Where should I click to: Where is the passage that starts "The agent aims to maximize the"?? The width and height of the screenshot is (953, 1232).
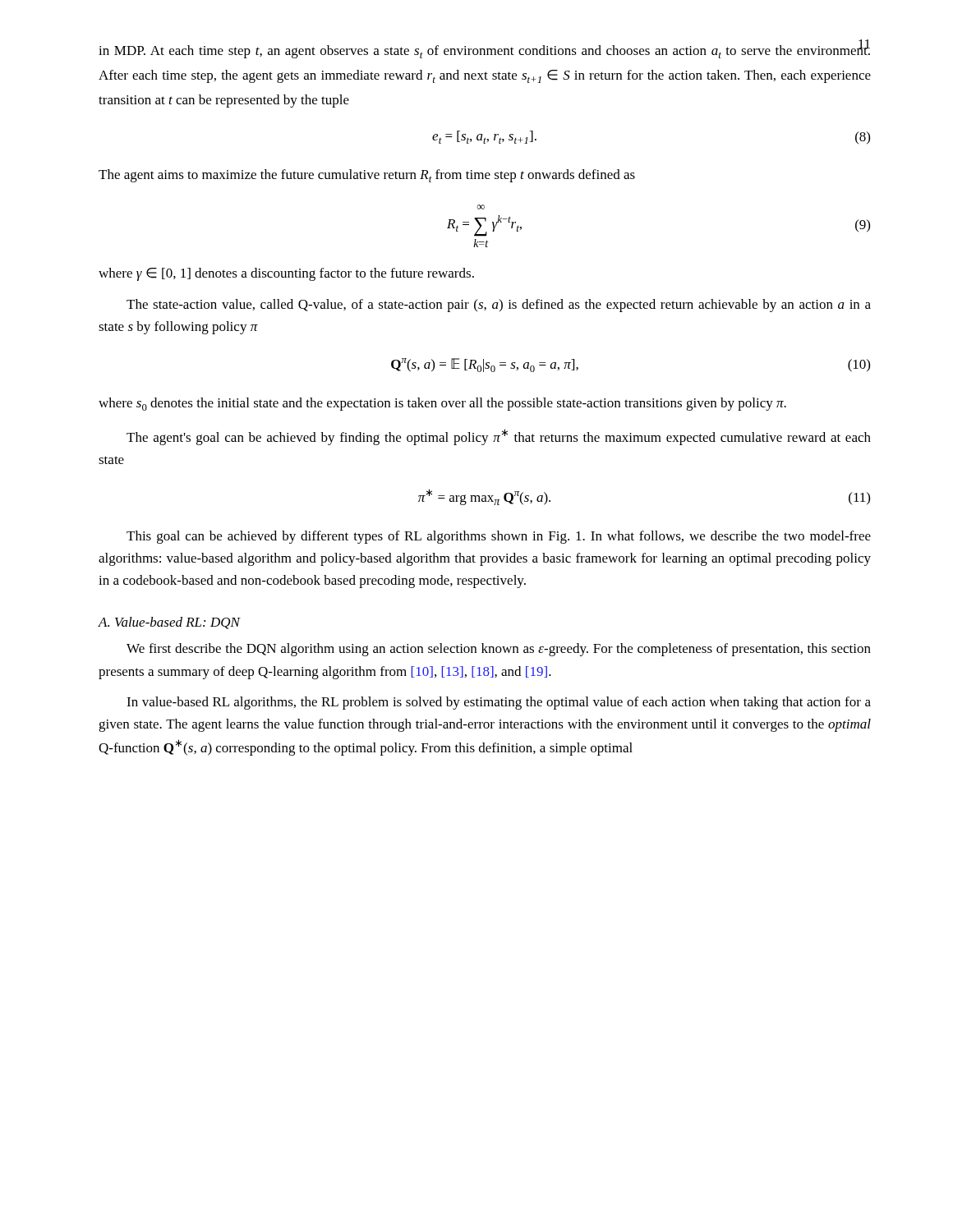click(x=485, y=176)
